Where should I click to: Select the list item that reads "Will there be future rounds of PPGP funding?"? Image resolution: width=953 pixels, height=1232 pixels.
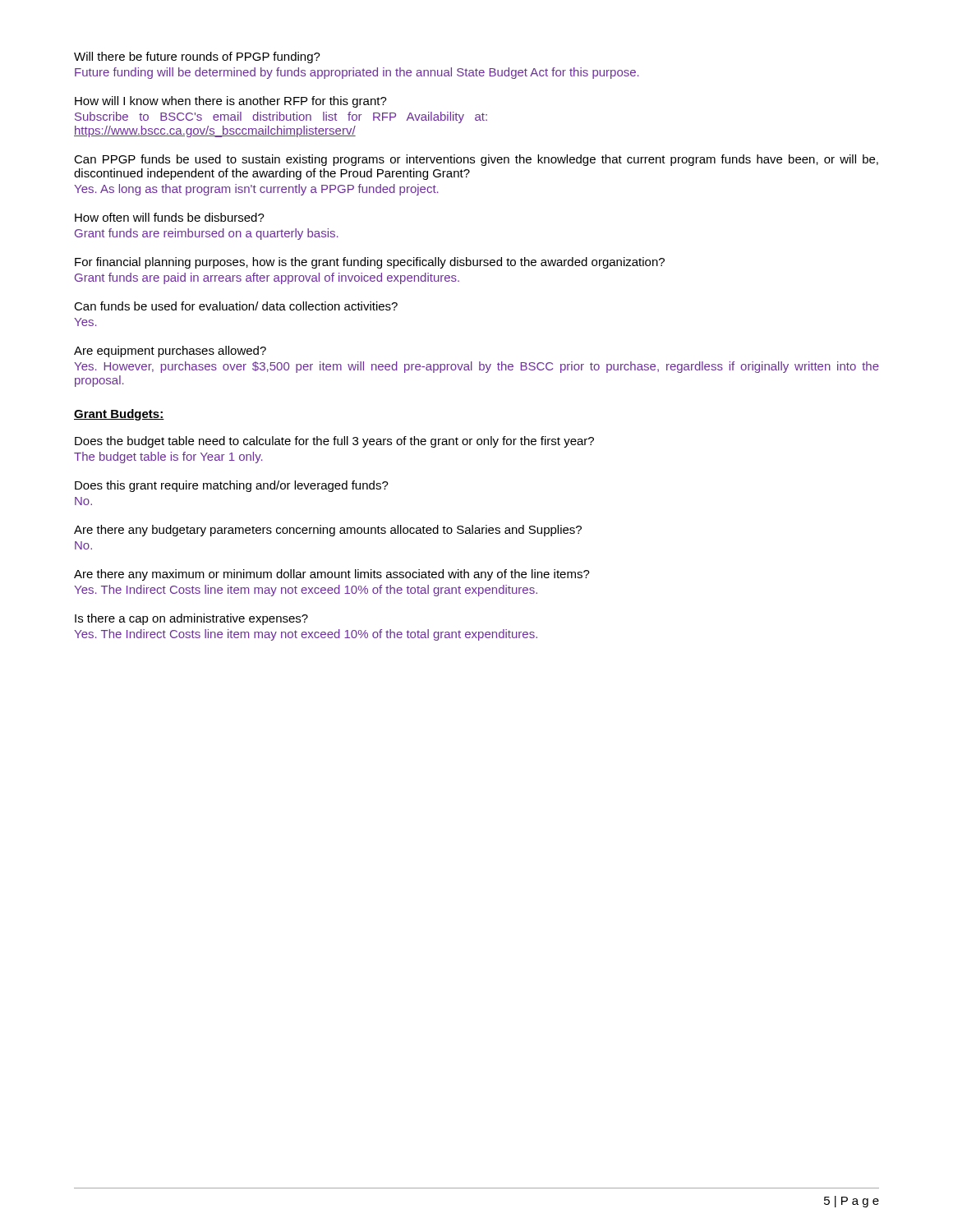[x=476, y=64]
